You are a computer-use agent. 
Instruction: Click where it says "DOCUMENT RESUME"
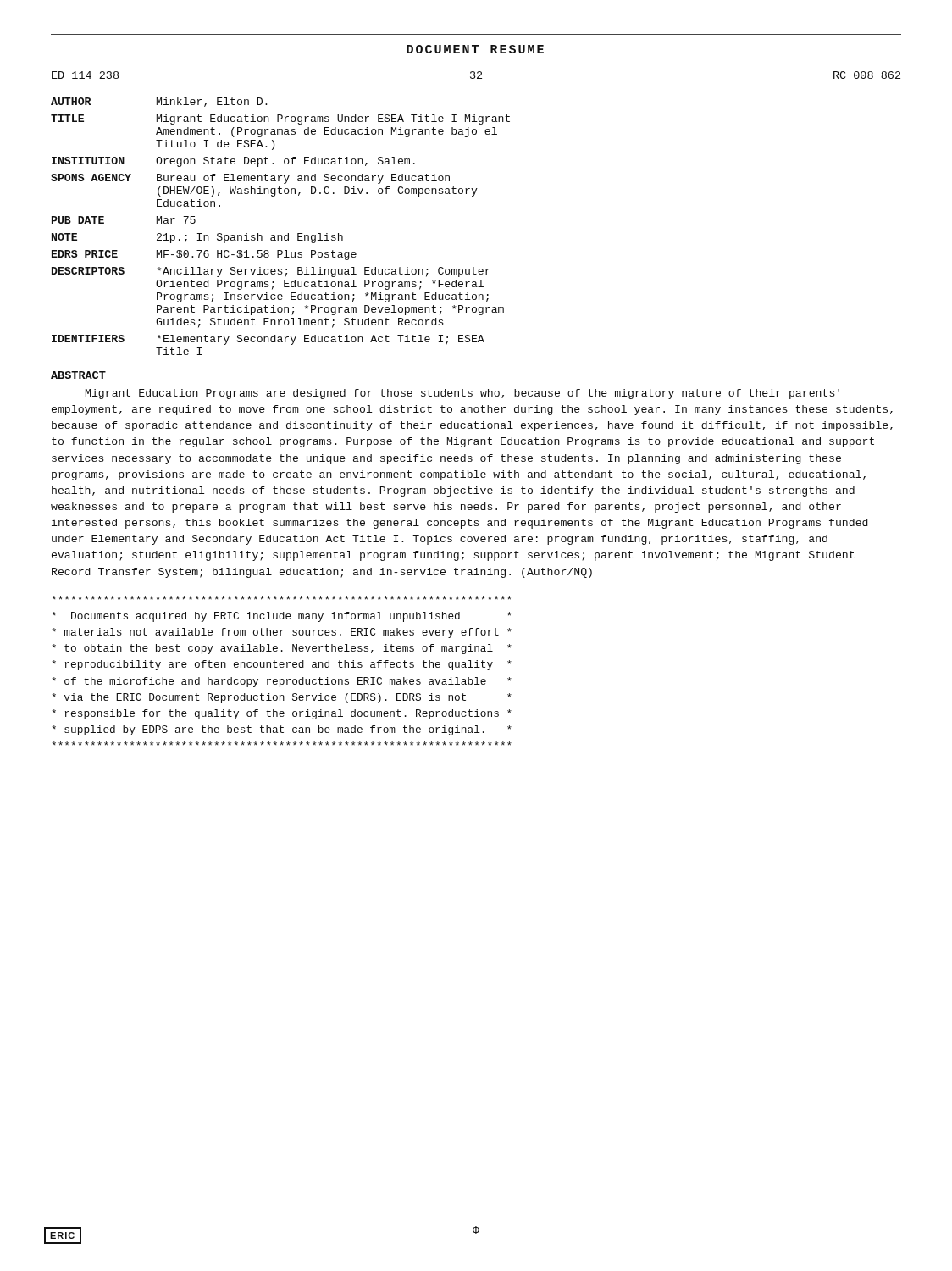476,50
